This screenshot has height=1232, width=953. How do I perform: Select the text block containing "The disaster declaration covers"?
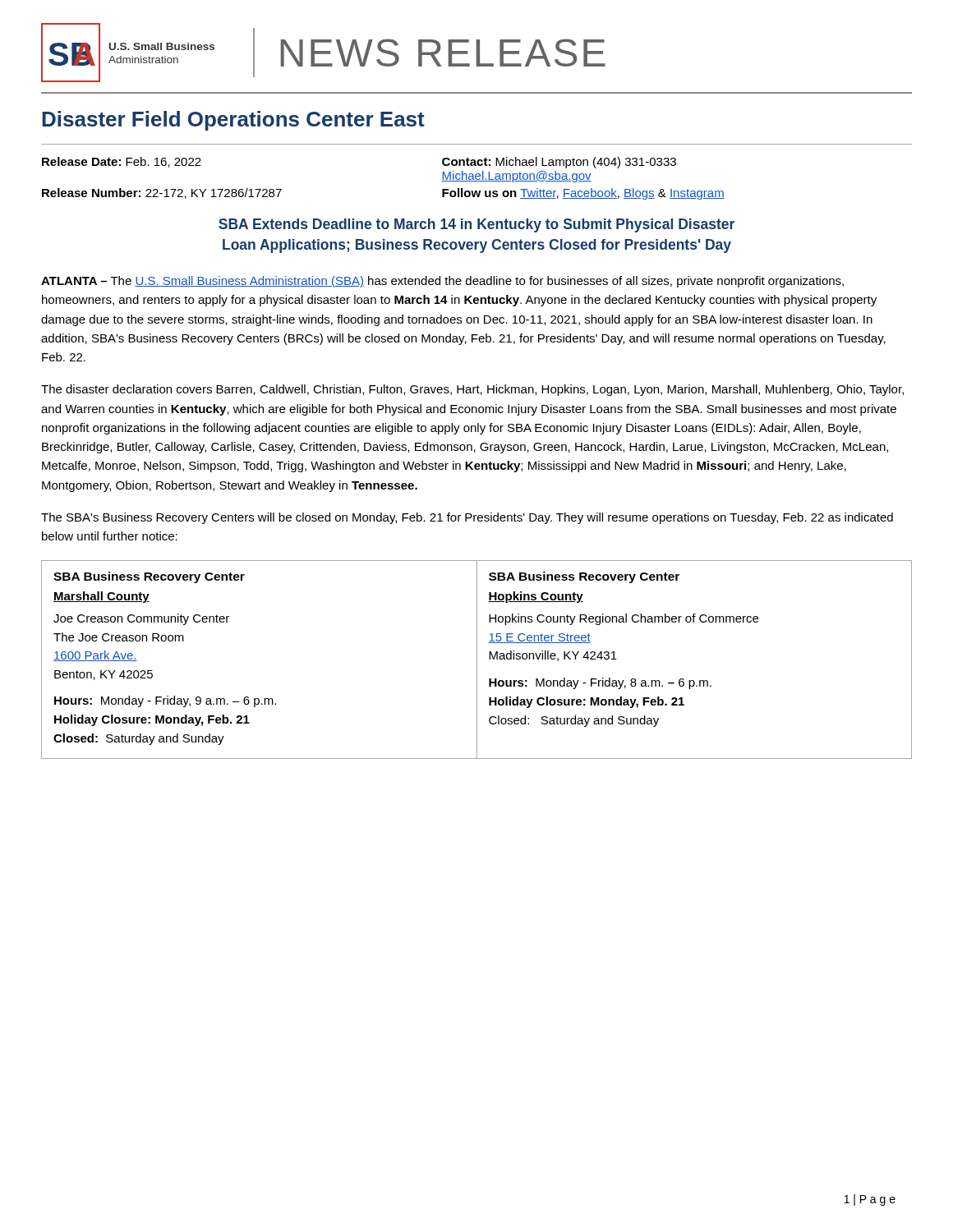tap(473, 437)
